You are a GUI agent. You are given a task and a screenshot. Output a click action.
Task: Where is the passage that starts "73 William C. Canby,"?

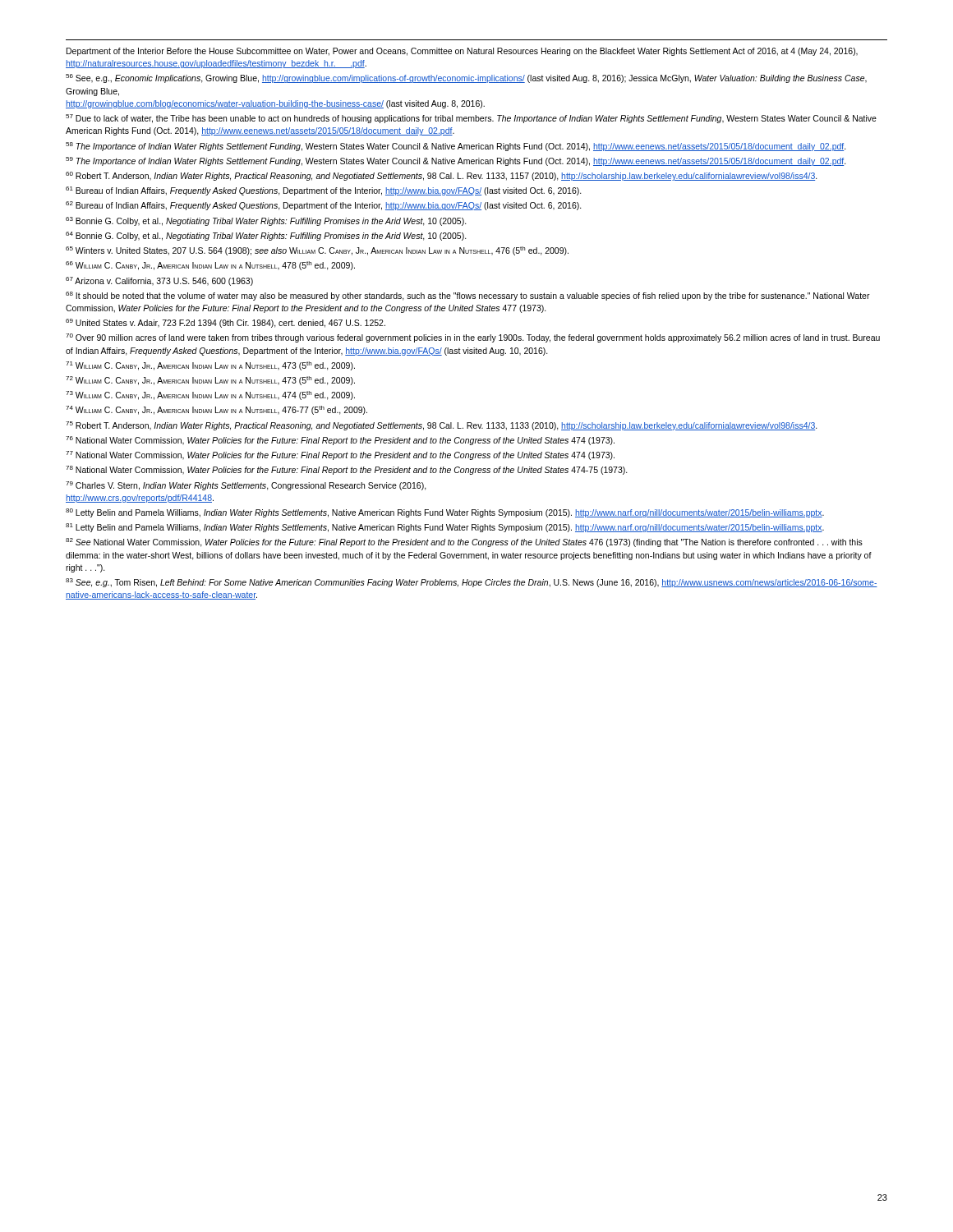[x=211, y=395]
